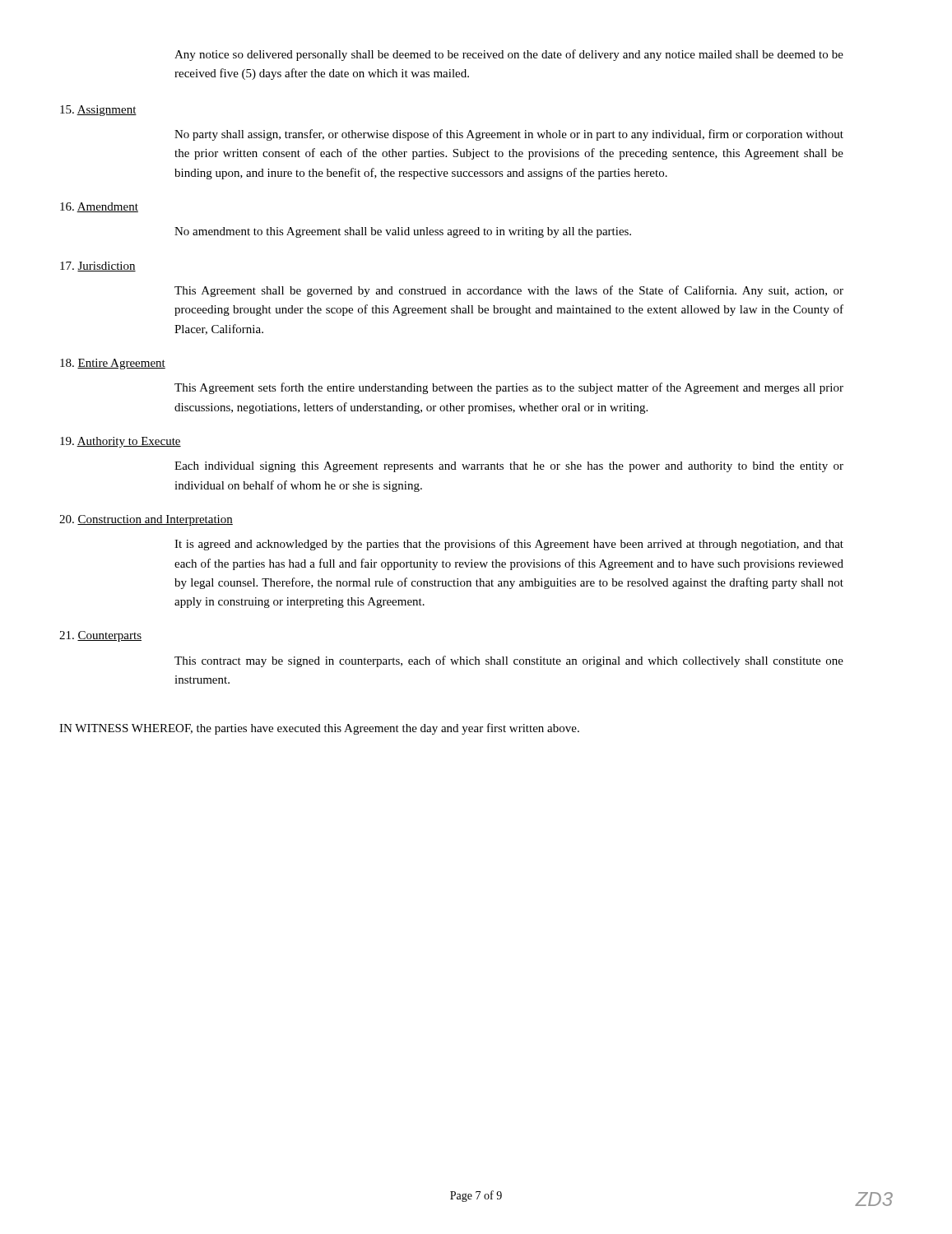The width and height of the screenshot is (952, 1234).
Task: Click on the passage starting "15. Assignment"
Action: (x=98, y=109)
